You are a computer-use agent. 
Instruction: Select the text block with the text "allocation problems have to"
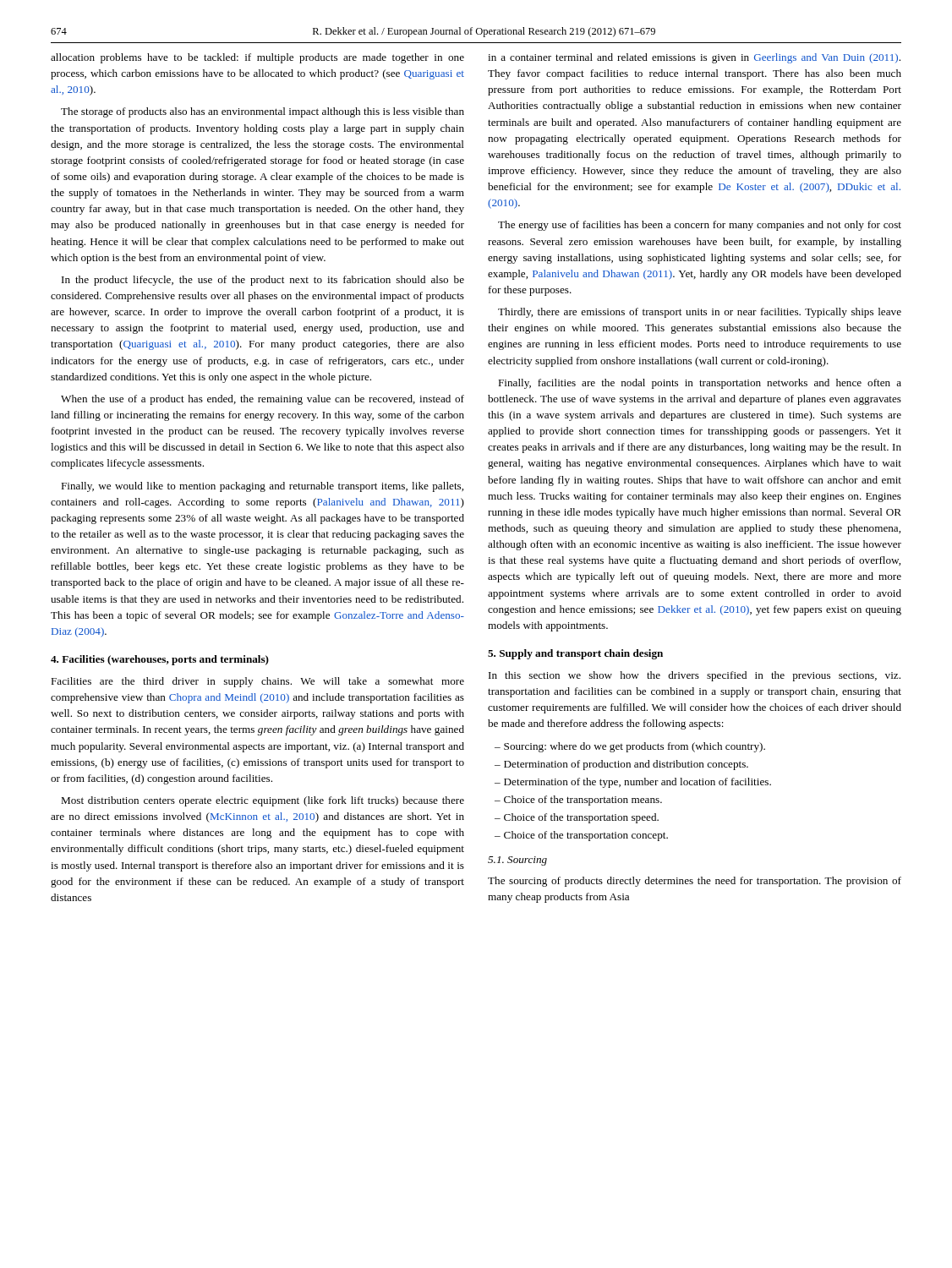[x=257, y=344]
